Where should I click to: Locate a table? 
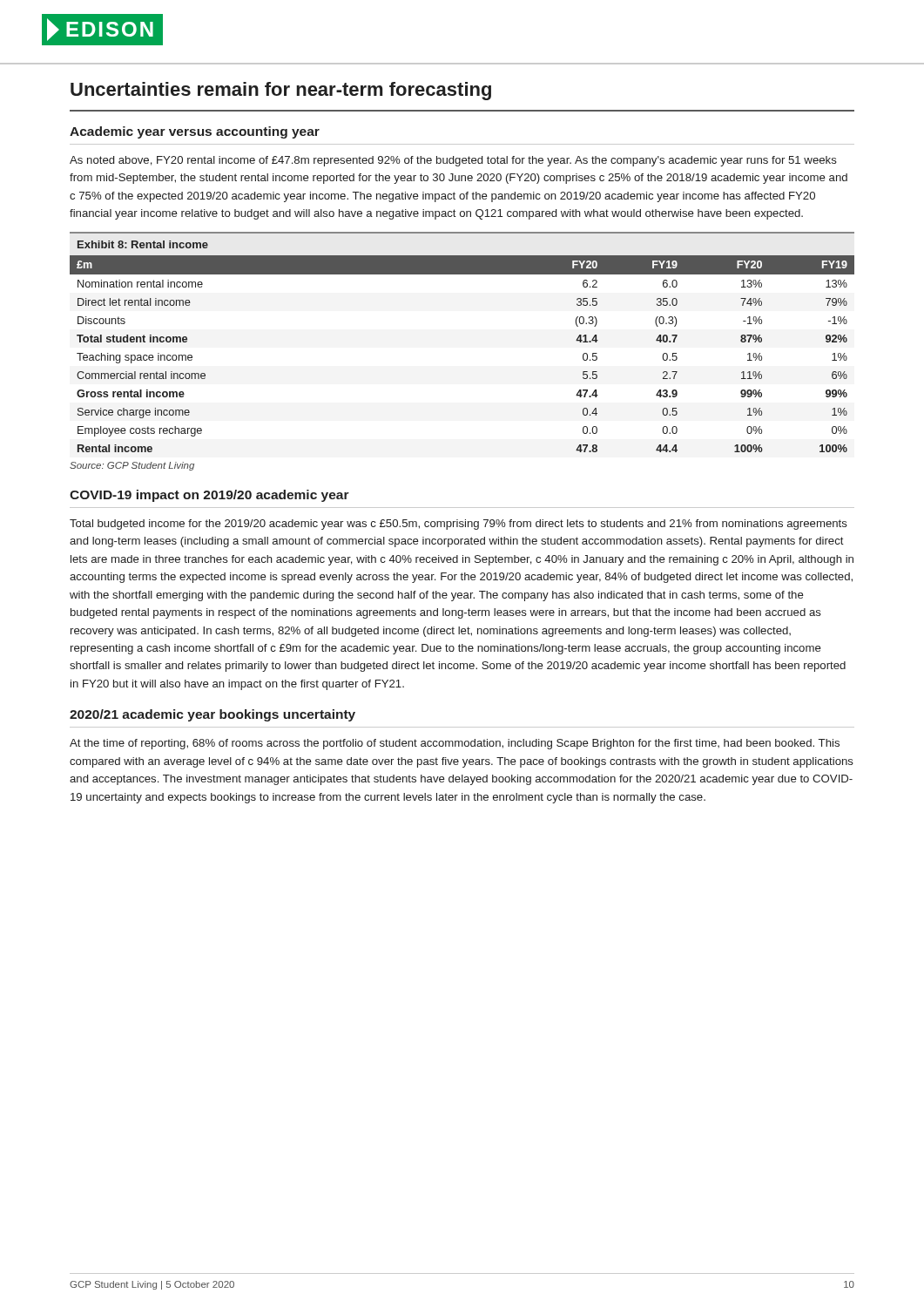tap(462, 352)
